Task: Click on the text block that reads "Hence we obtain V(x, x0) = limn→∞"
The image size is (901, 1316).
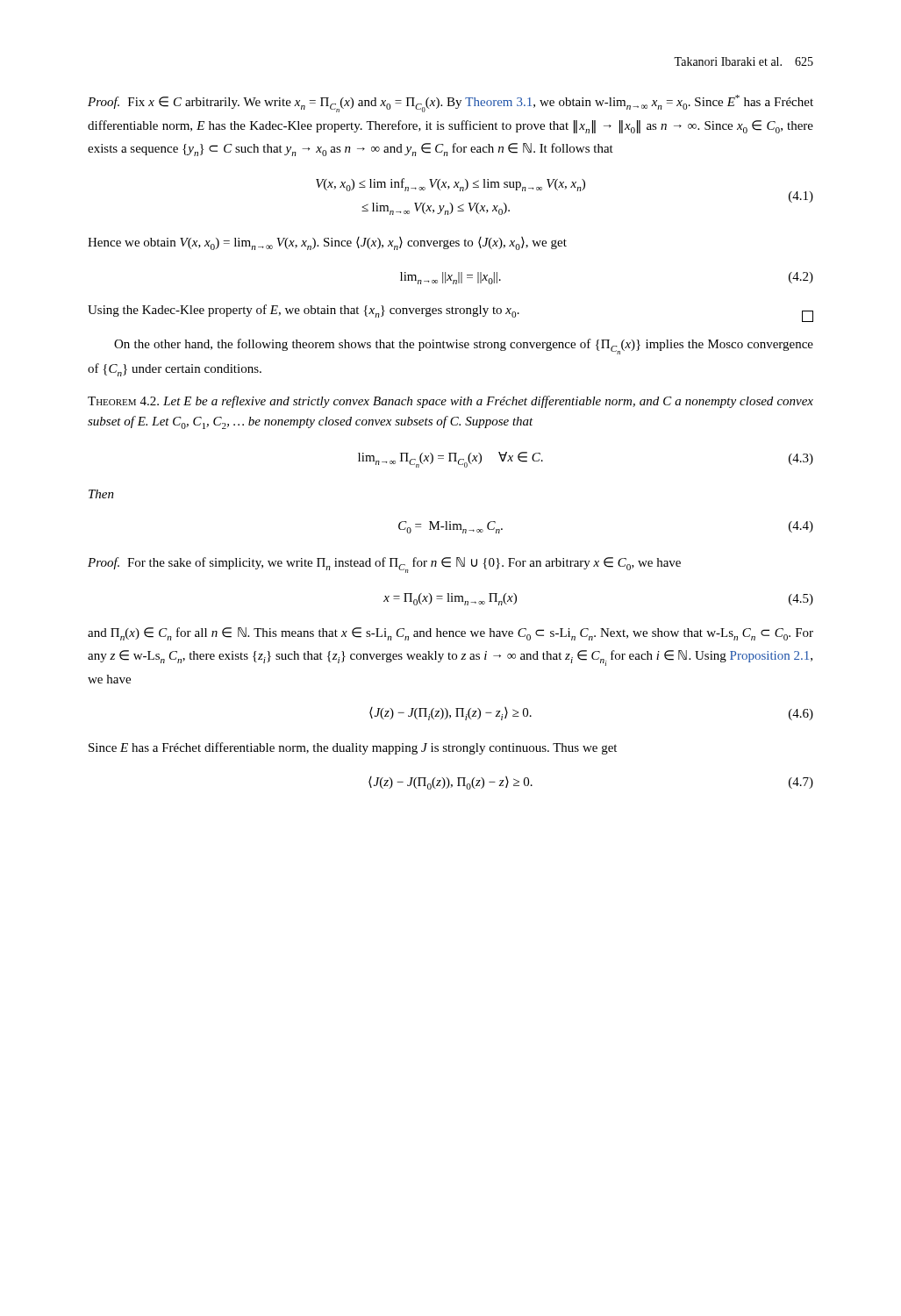Action: point(327,244)
